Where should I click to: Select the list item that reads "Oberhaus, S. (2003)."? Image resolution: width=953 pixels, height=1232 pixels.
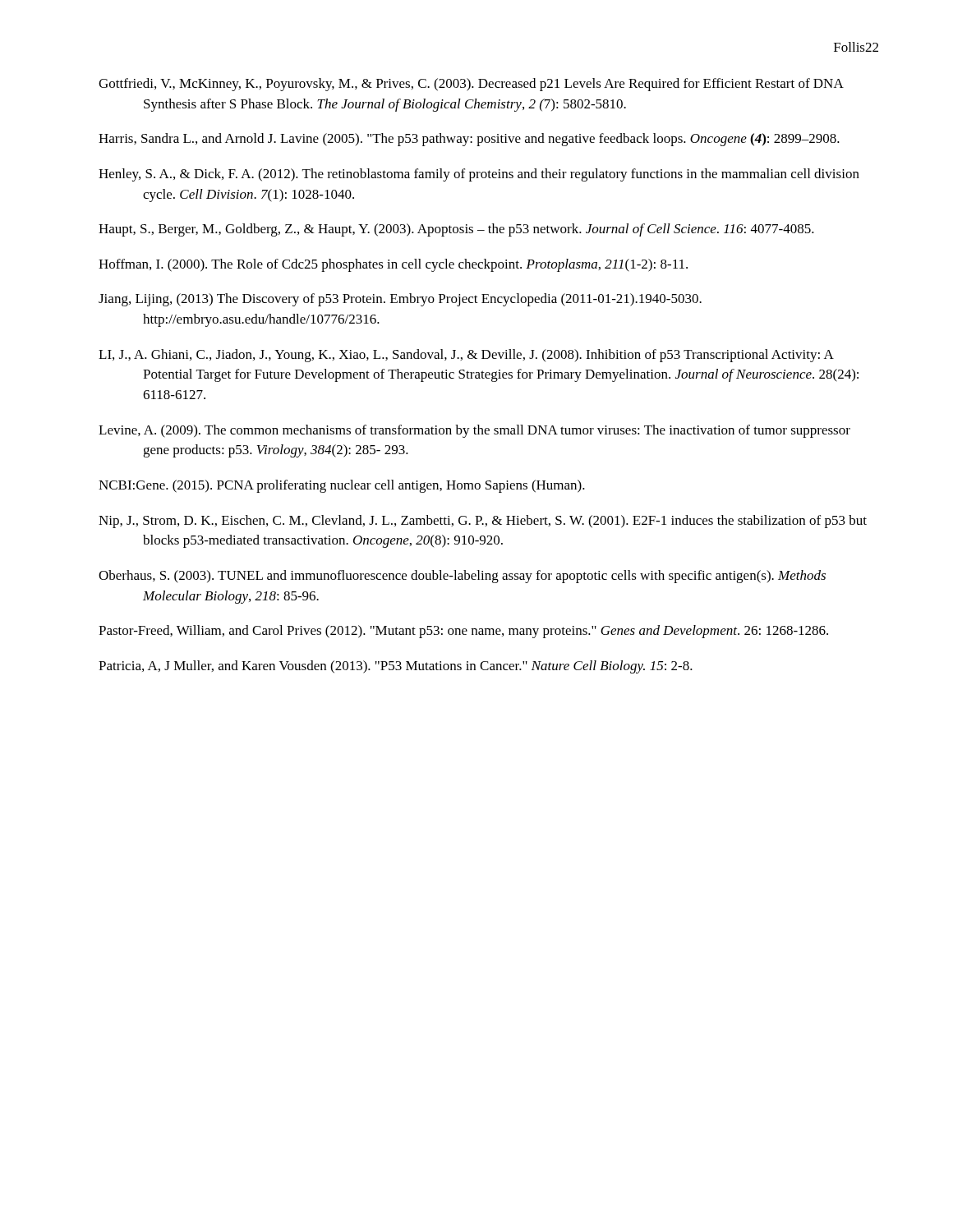click(462, 585)
